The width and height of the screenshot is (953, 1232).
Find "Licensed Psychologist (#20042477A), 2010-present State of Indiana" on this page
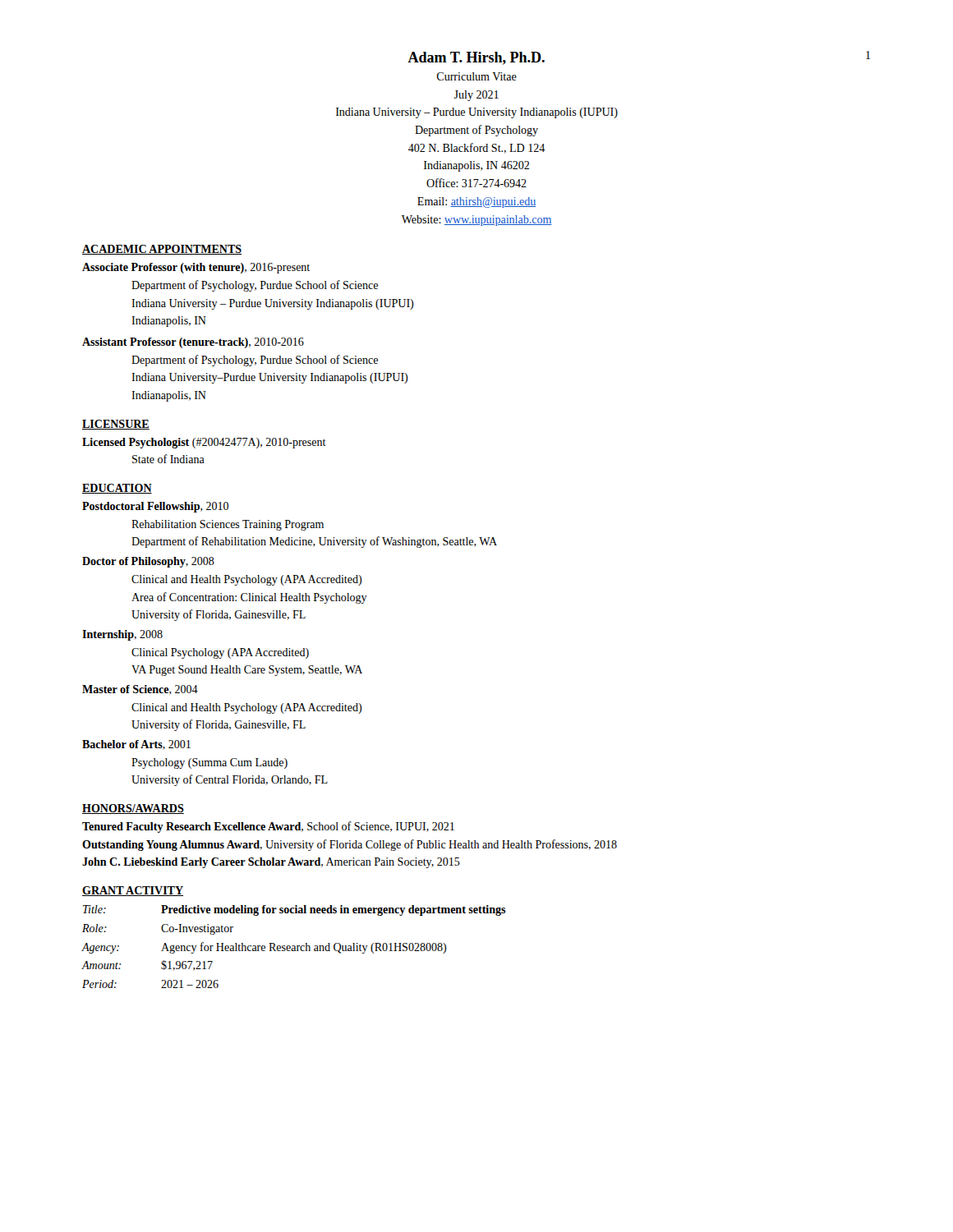(x=204, y=452)
